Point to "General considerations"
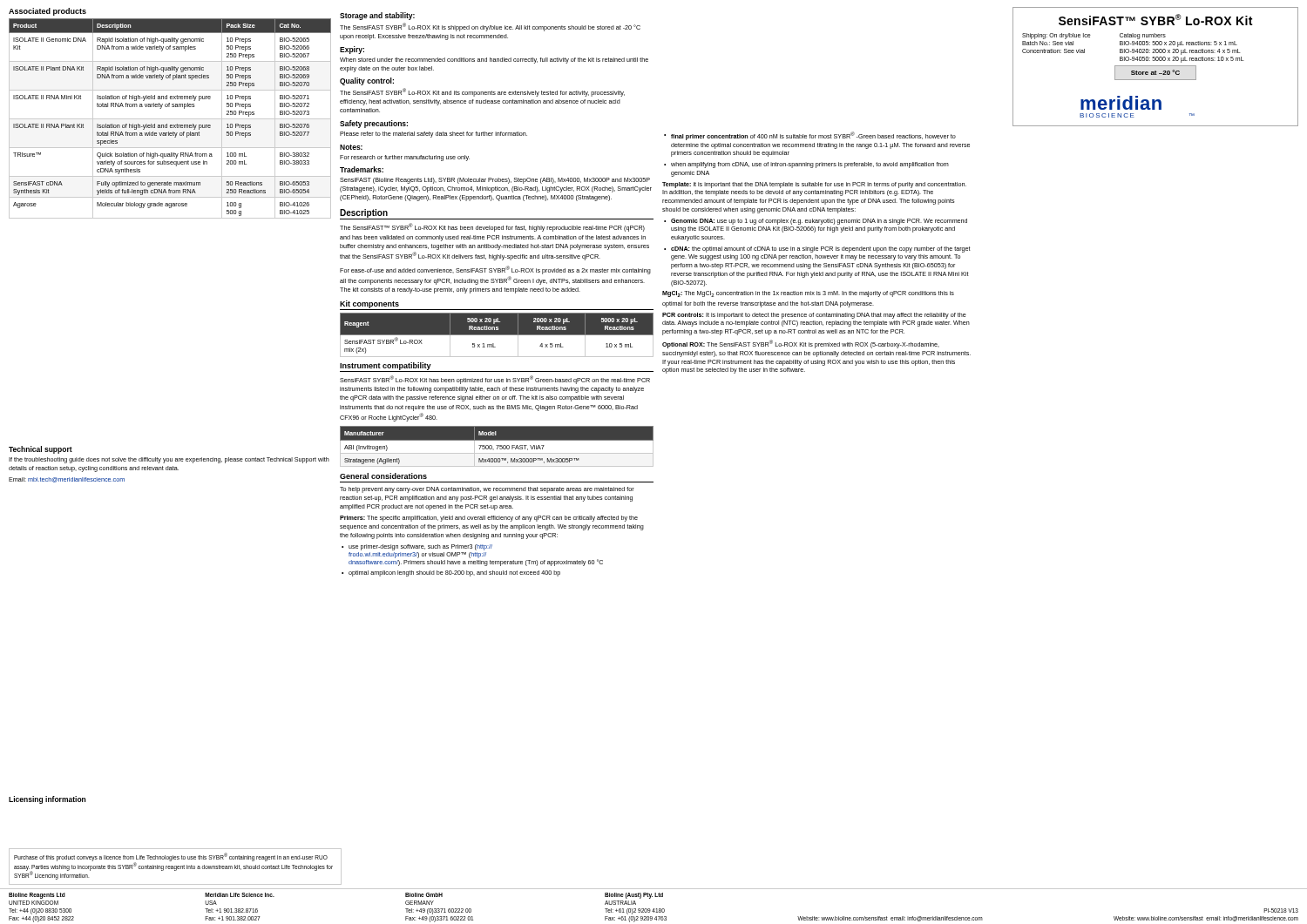Viewport: 1307px width, 924px height. [383, 476]
